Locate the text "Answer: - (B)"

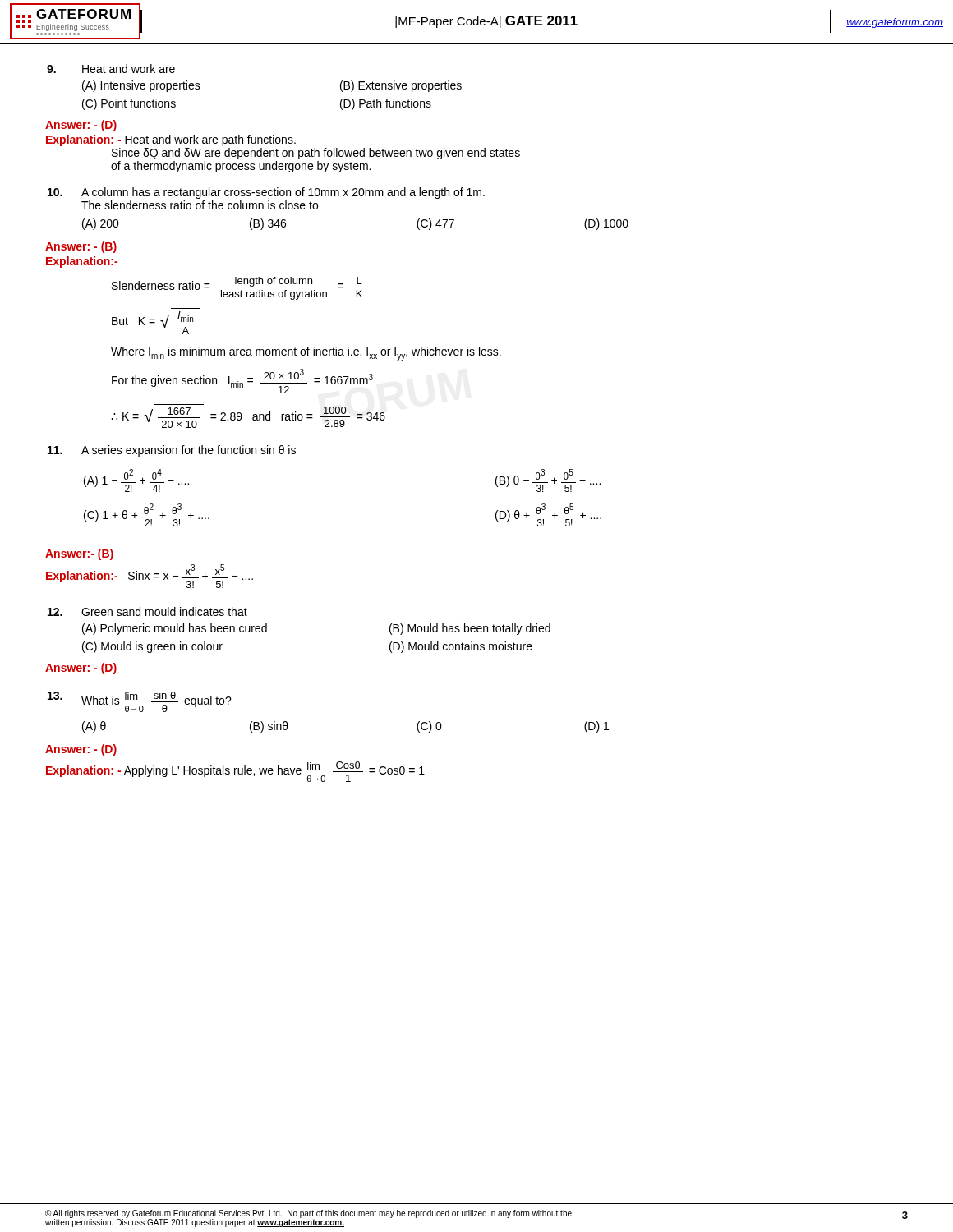tap(81, 246)
